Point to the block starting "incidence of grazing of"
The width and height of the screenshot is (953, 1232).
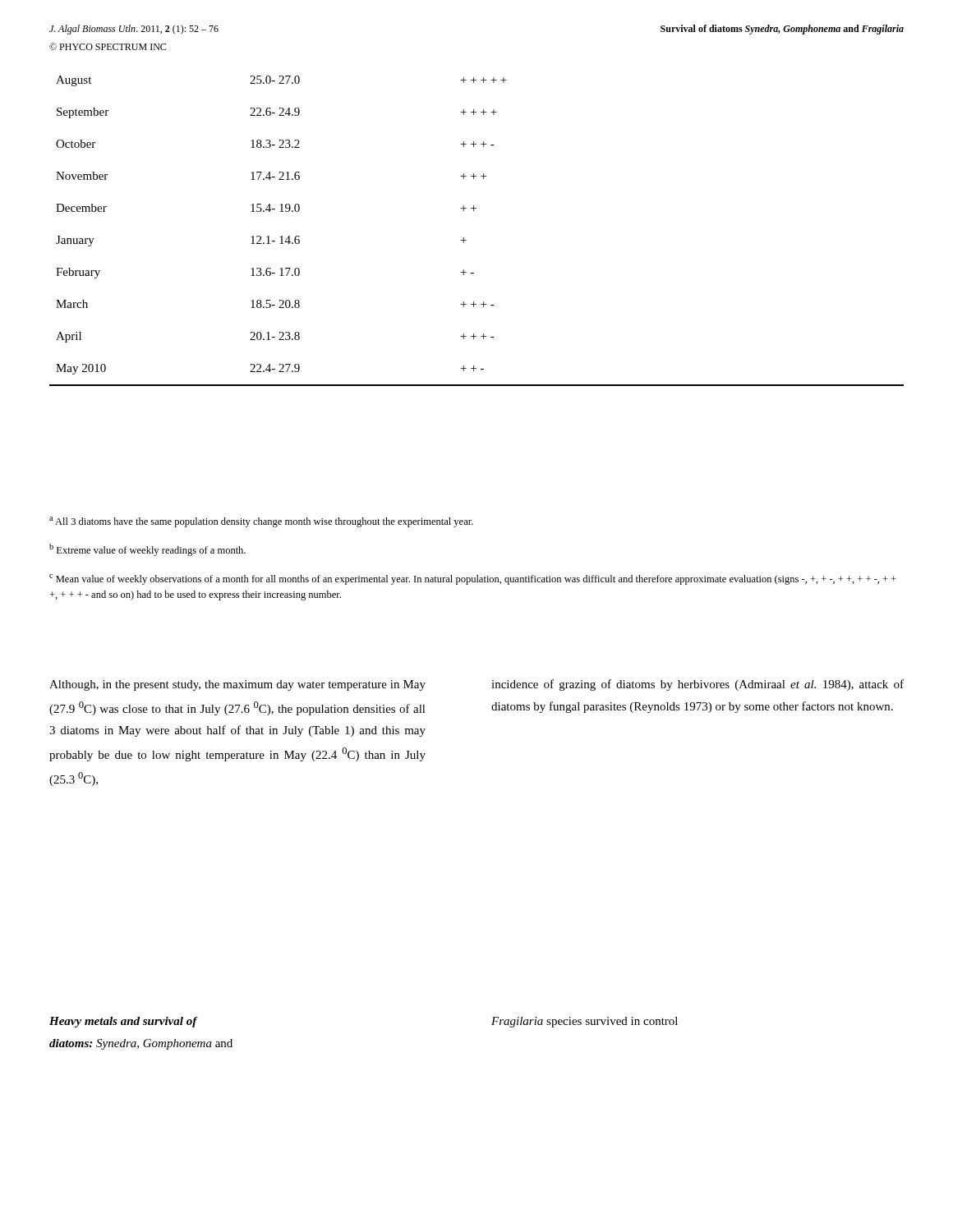pos(698,695)
